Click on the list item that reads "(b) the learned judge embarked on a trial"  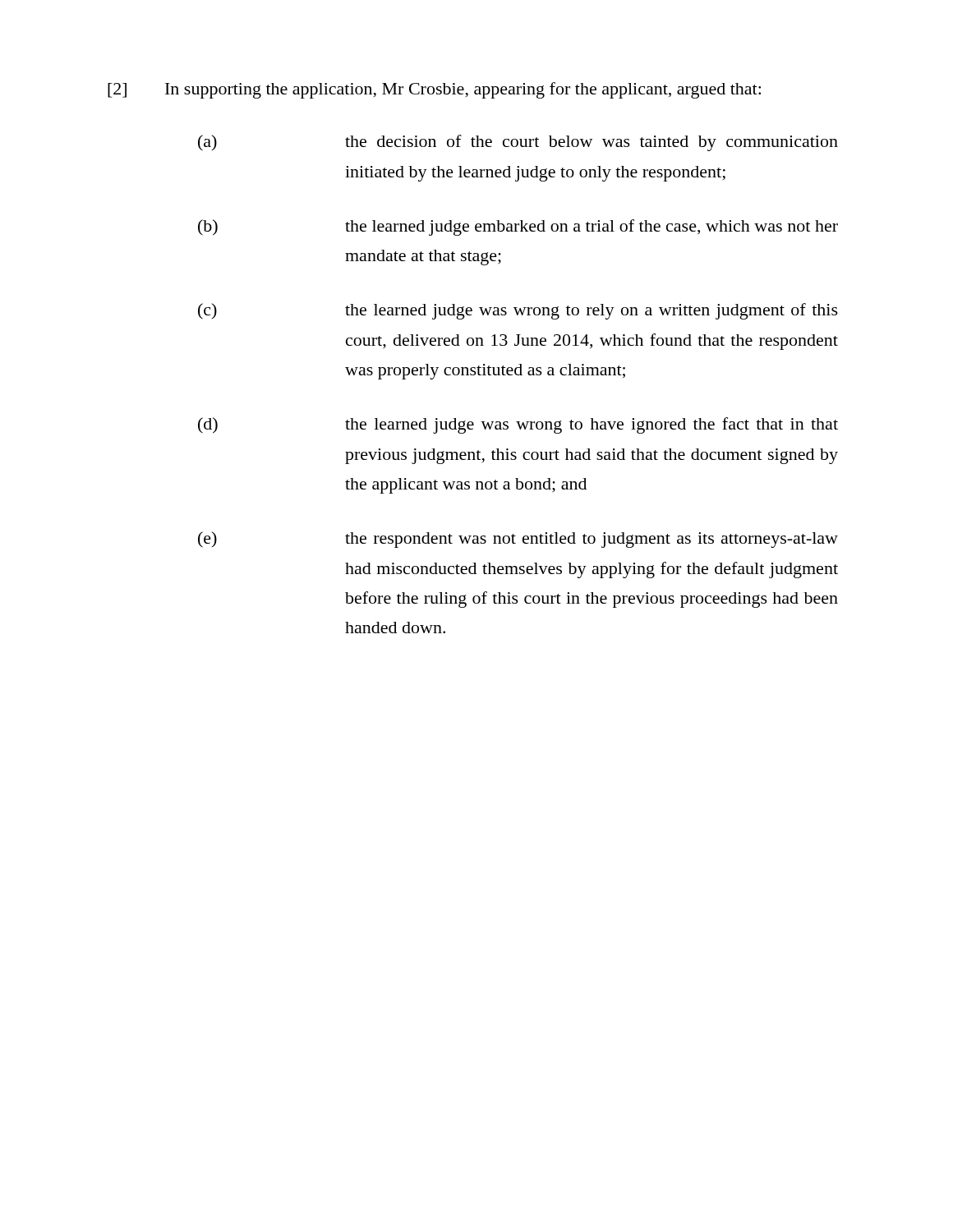tap(476, 241)
